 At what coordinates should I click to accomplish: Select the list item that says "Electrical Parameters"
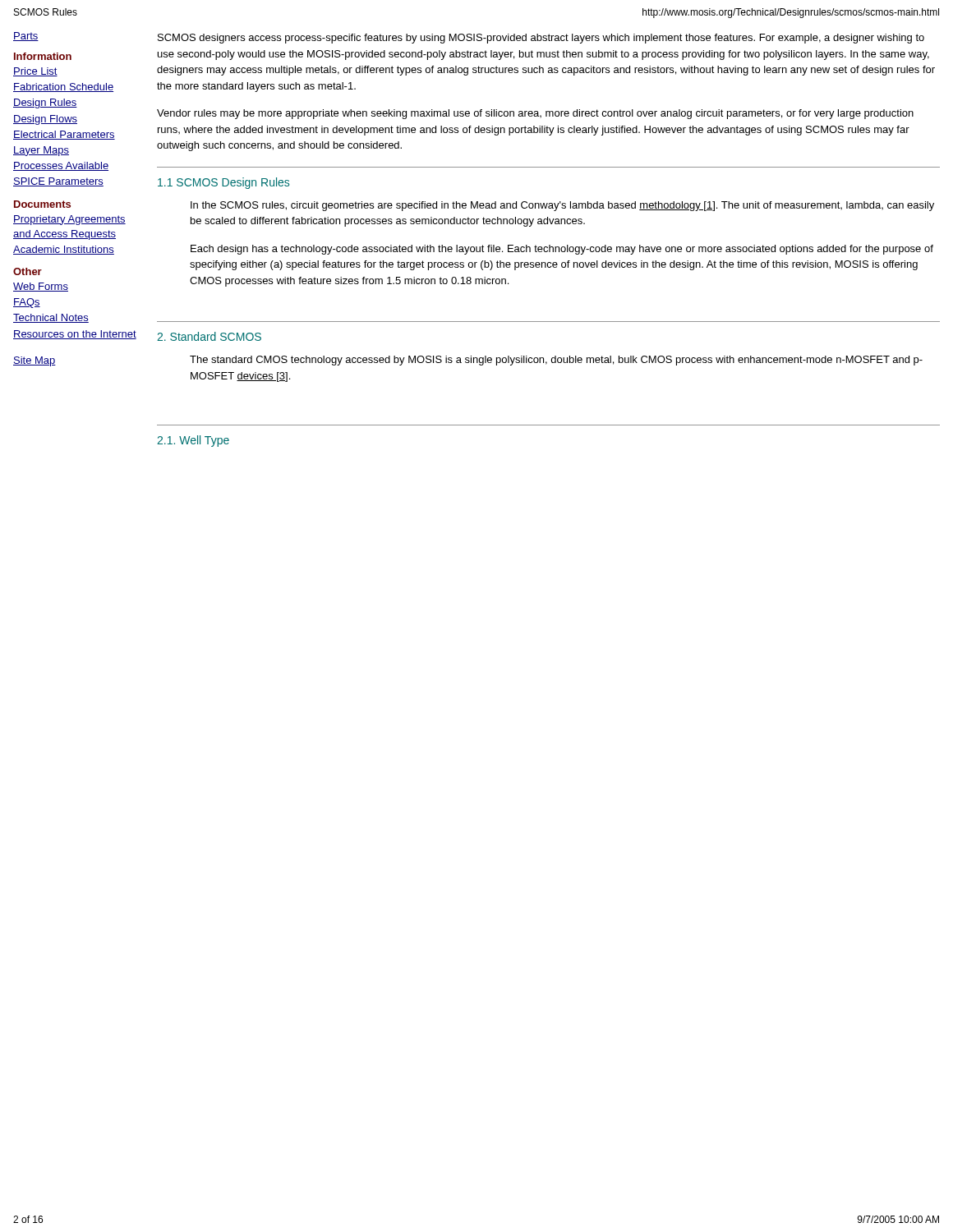click(x=77, y=135)
